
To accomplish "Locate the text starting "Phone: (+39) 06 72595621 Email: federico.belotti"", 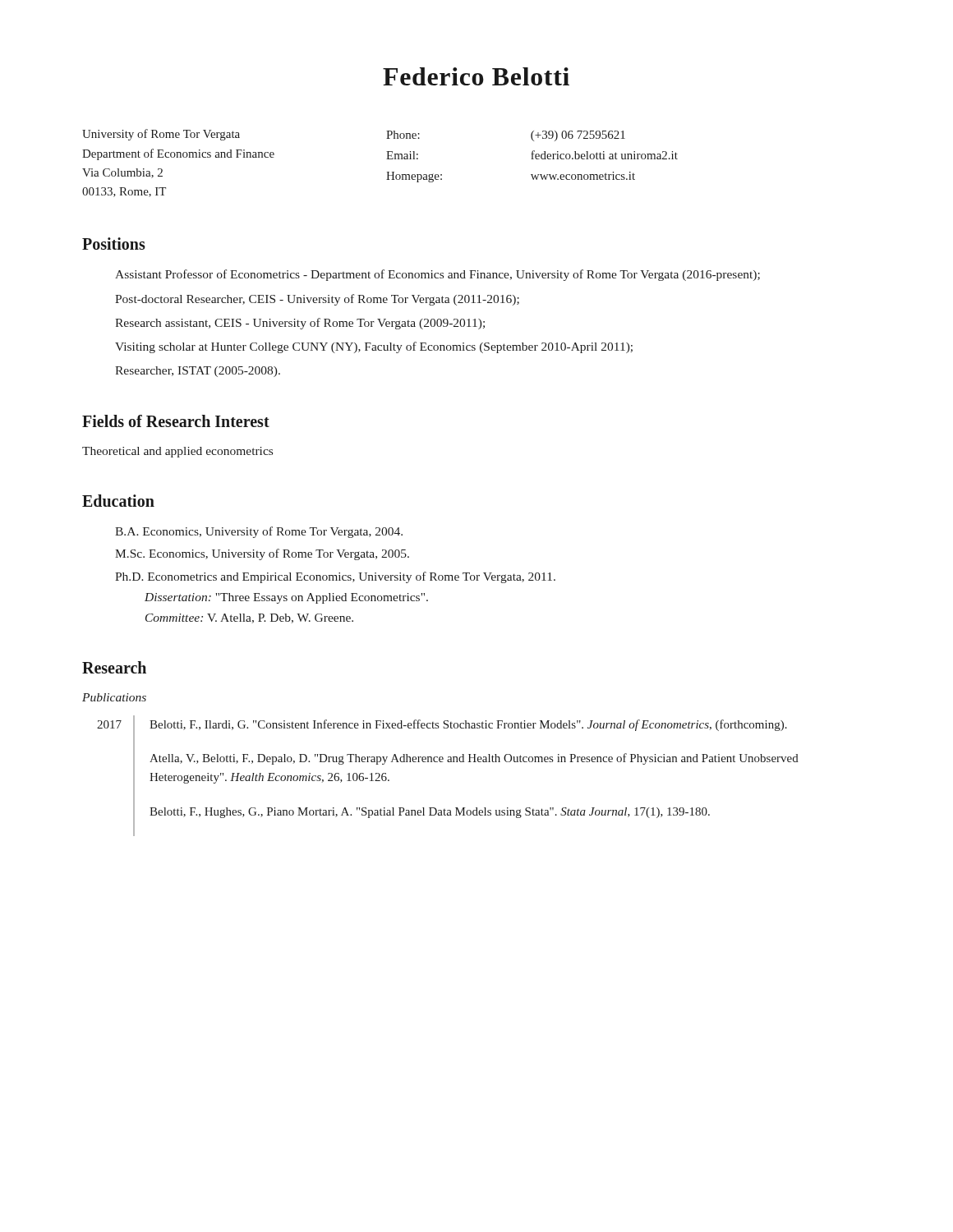I will pyautogui.click(x=629, y=156).
